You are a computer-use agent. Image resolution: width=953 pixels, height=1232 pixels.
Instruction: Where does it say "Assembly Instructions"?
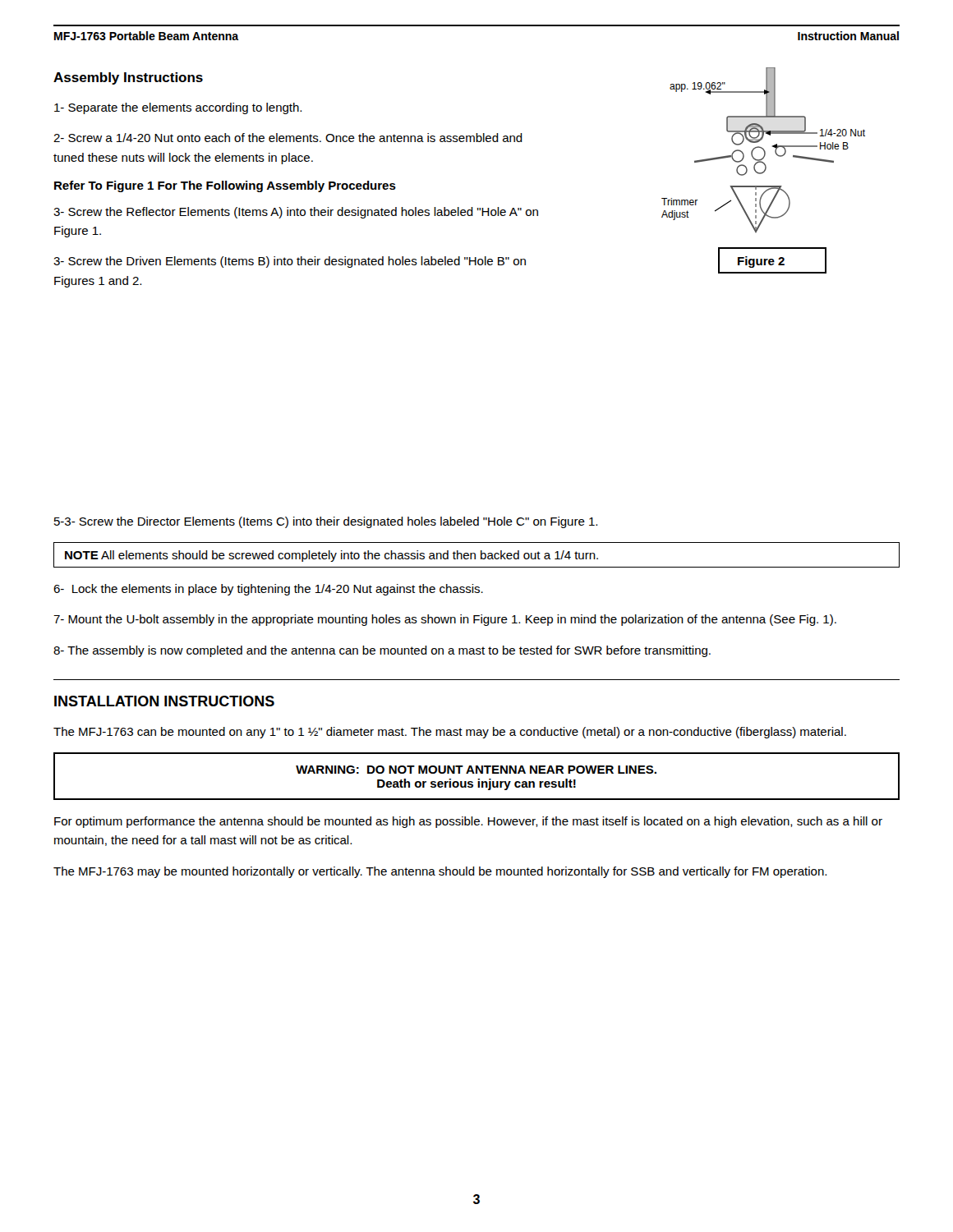click(128, 78)
